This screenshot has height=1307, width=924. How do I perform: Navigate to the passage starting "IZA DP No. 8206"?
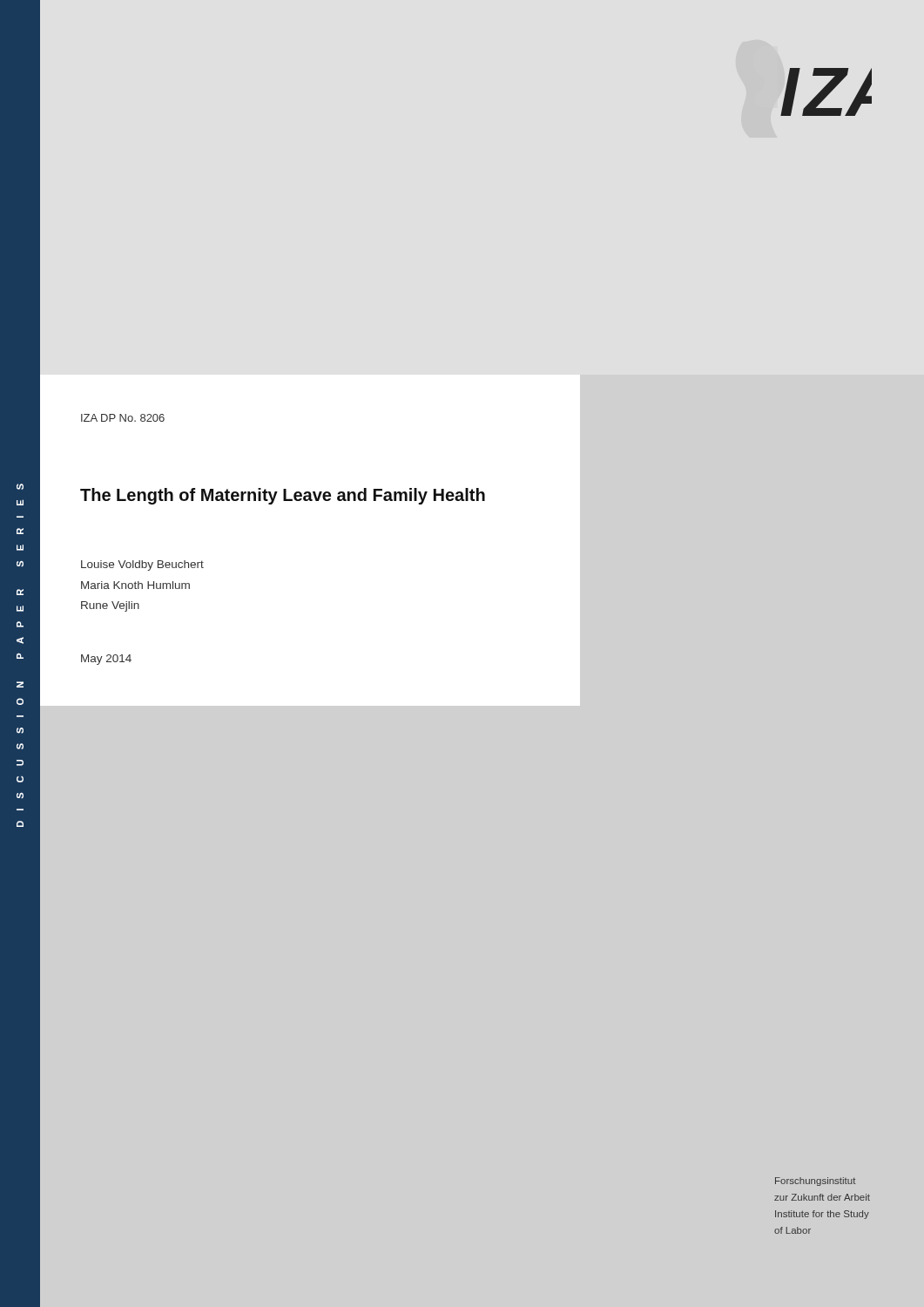(122, 418)
